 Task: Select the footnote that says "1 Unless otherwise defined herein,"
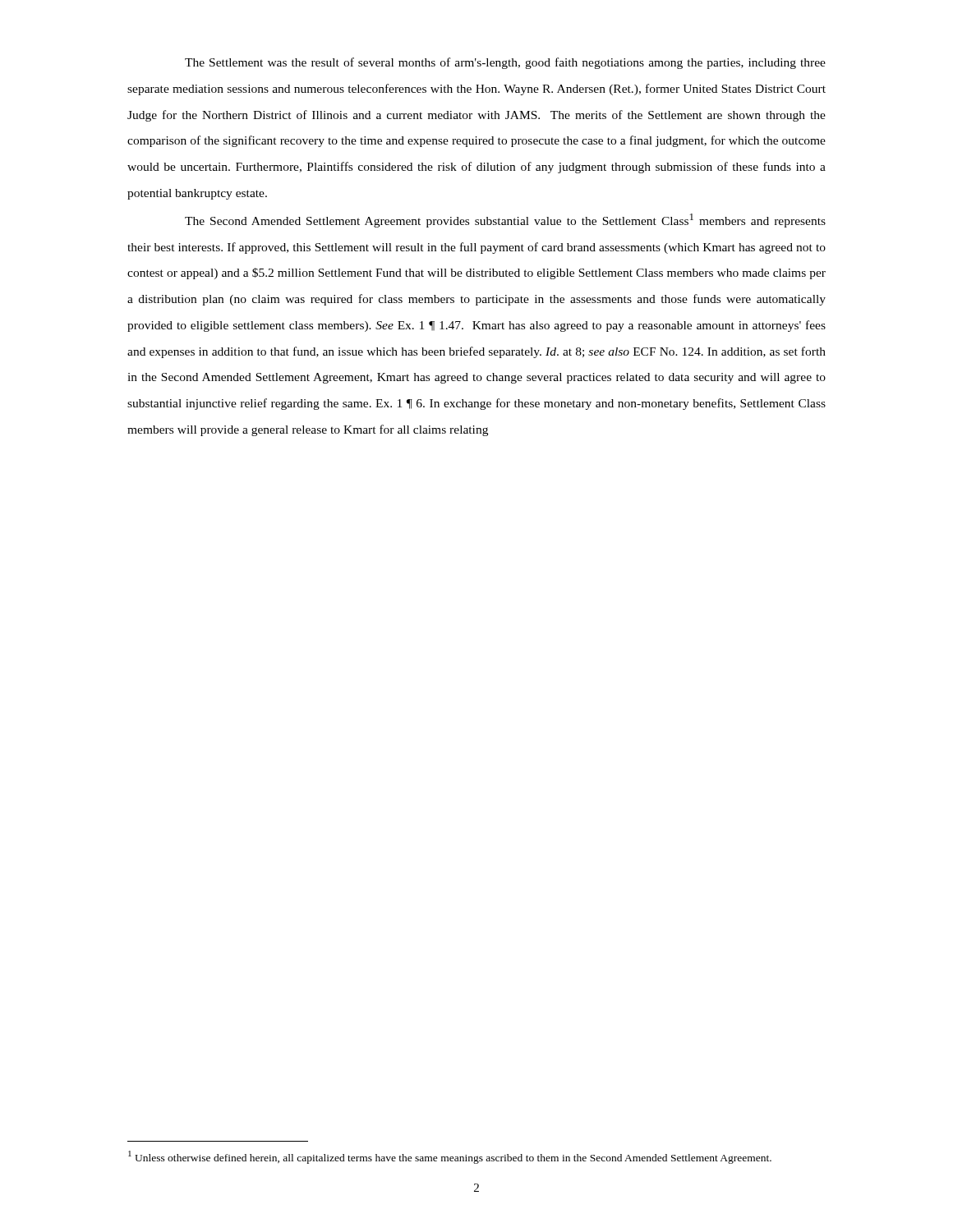pyautogui.click(x=450, y=1156)
